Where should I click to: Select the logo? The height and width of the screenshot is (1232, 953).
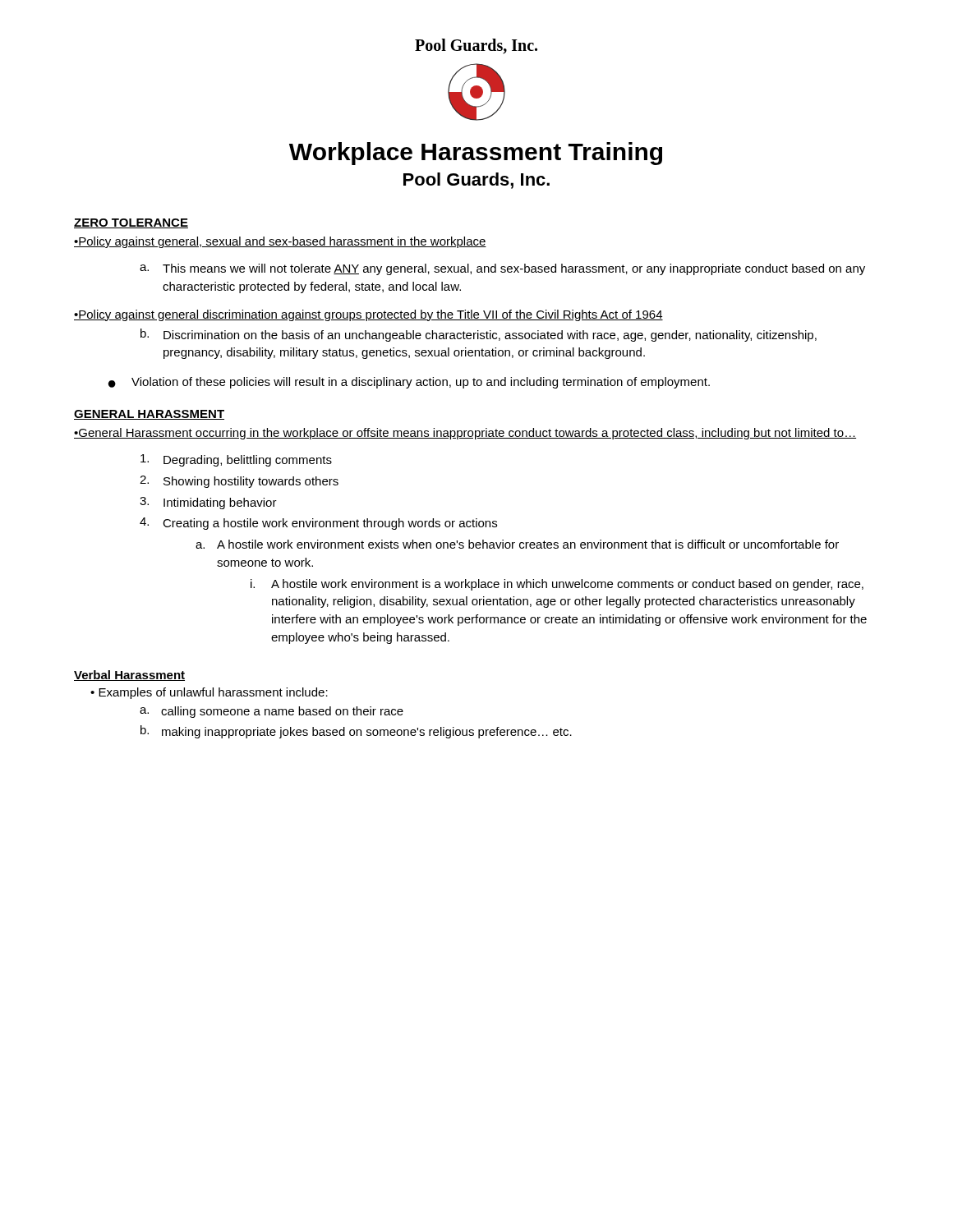click(x=476, y=78)
